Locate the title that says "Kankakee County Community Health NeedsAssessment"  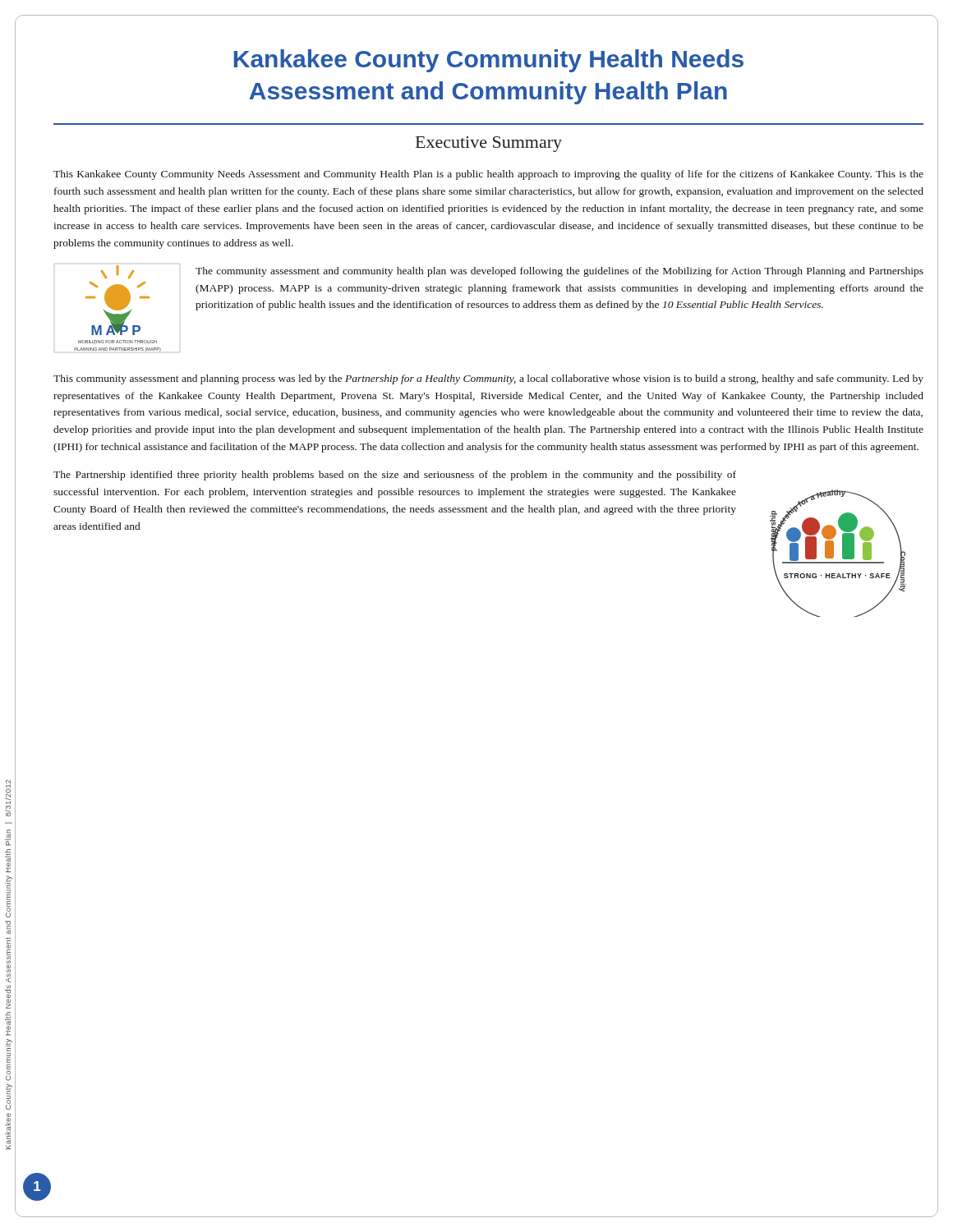click(x=488, y=75)
